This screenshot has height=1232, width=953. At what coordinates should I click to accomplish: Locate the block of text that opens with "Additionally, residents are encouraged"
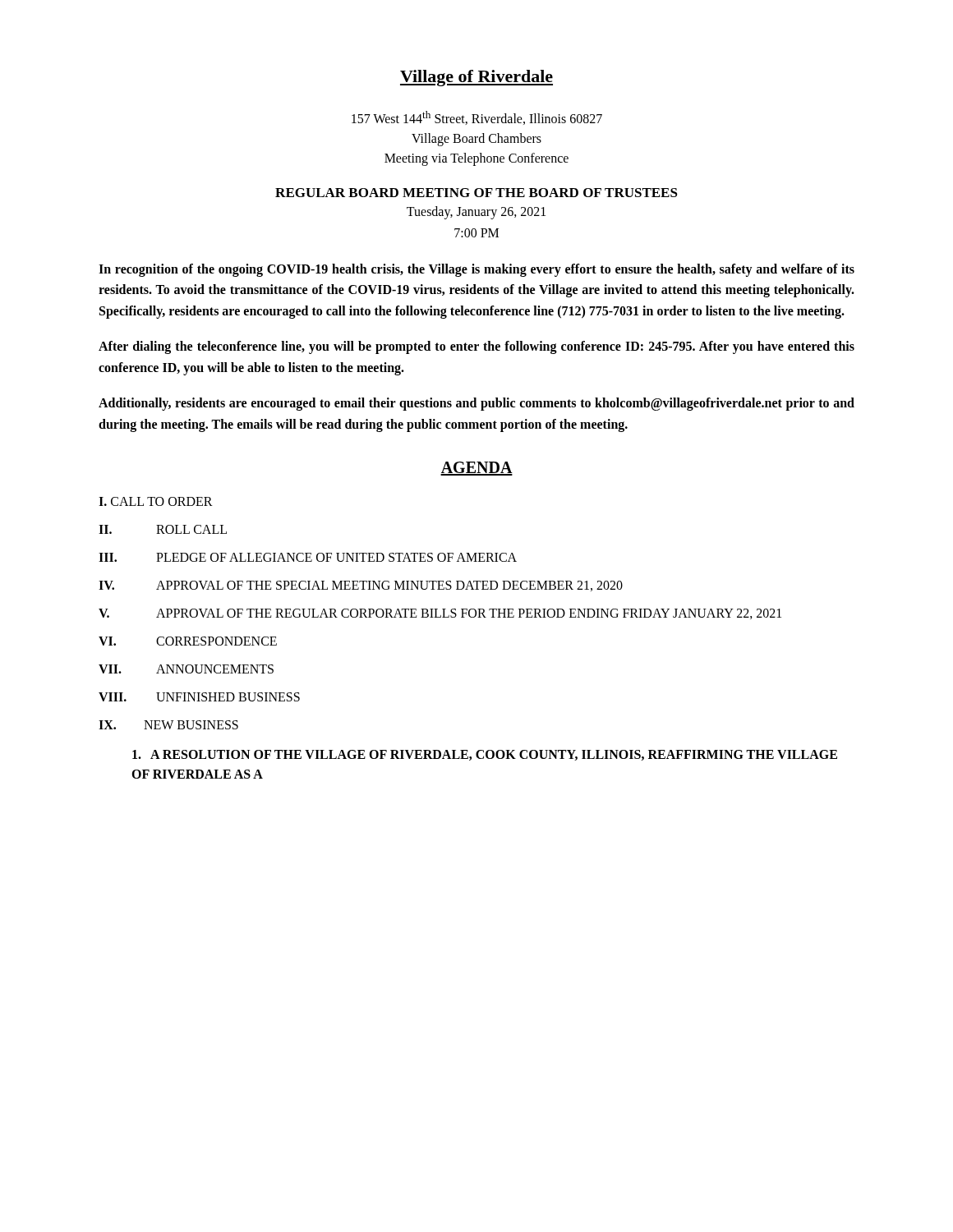pos(476,414)
